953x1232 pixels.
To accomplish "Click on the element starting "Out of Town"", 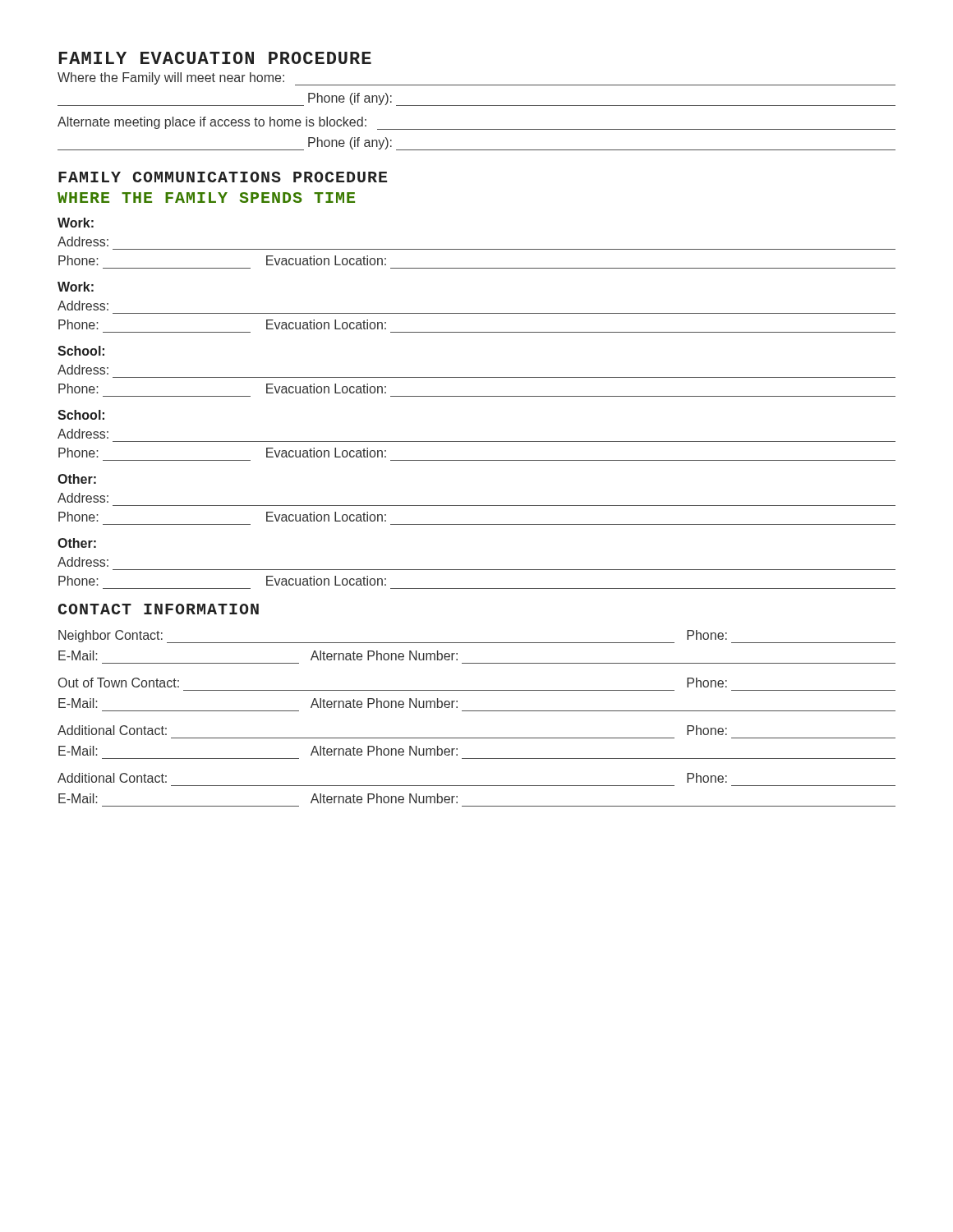I will coord(476,693).
